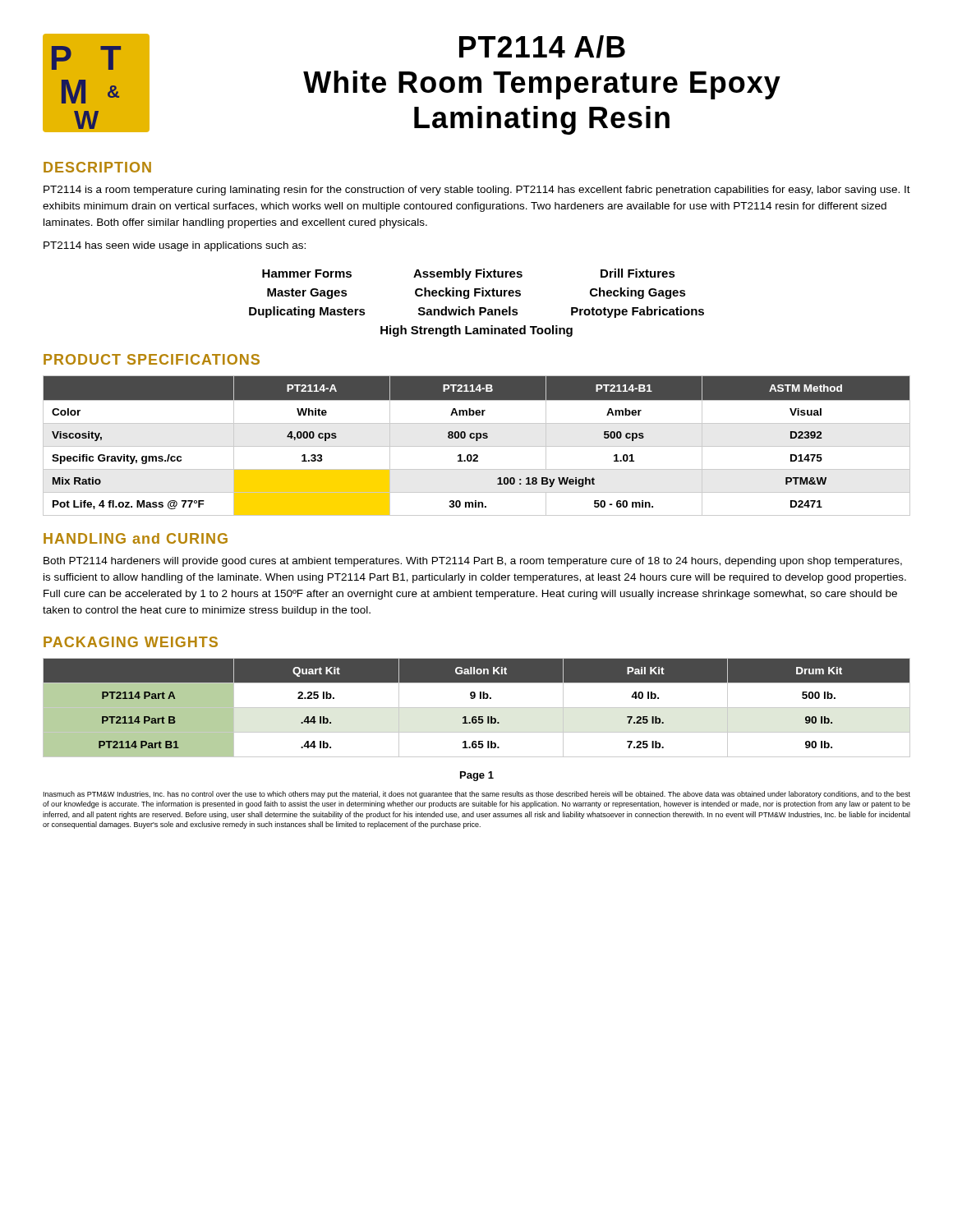Viewport: 953px width, 1232px height.
Task: Select the text block starting "Hammer Forms"
Action: click(307, 273)
